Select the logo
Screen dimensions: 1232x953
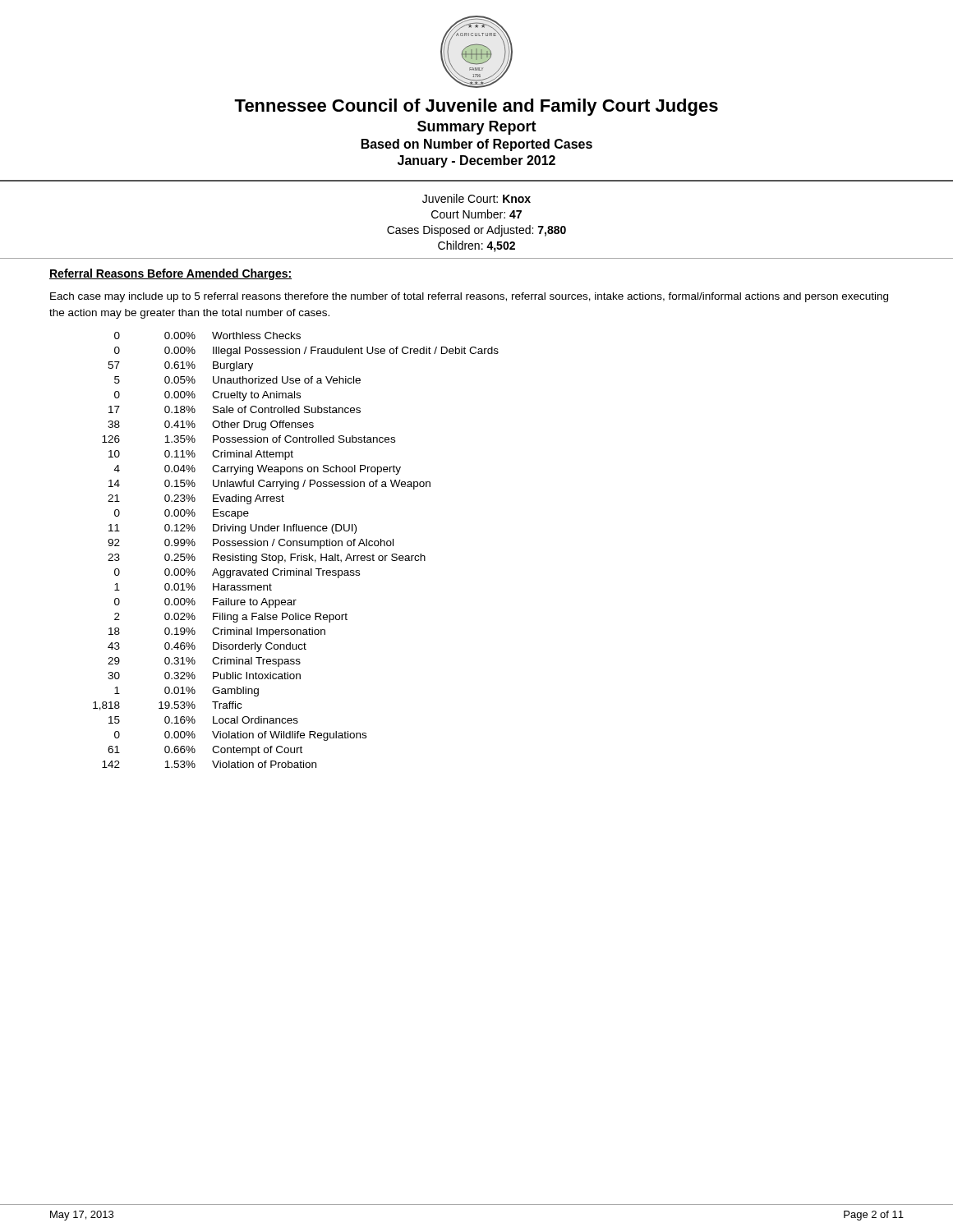[476, 52]
